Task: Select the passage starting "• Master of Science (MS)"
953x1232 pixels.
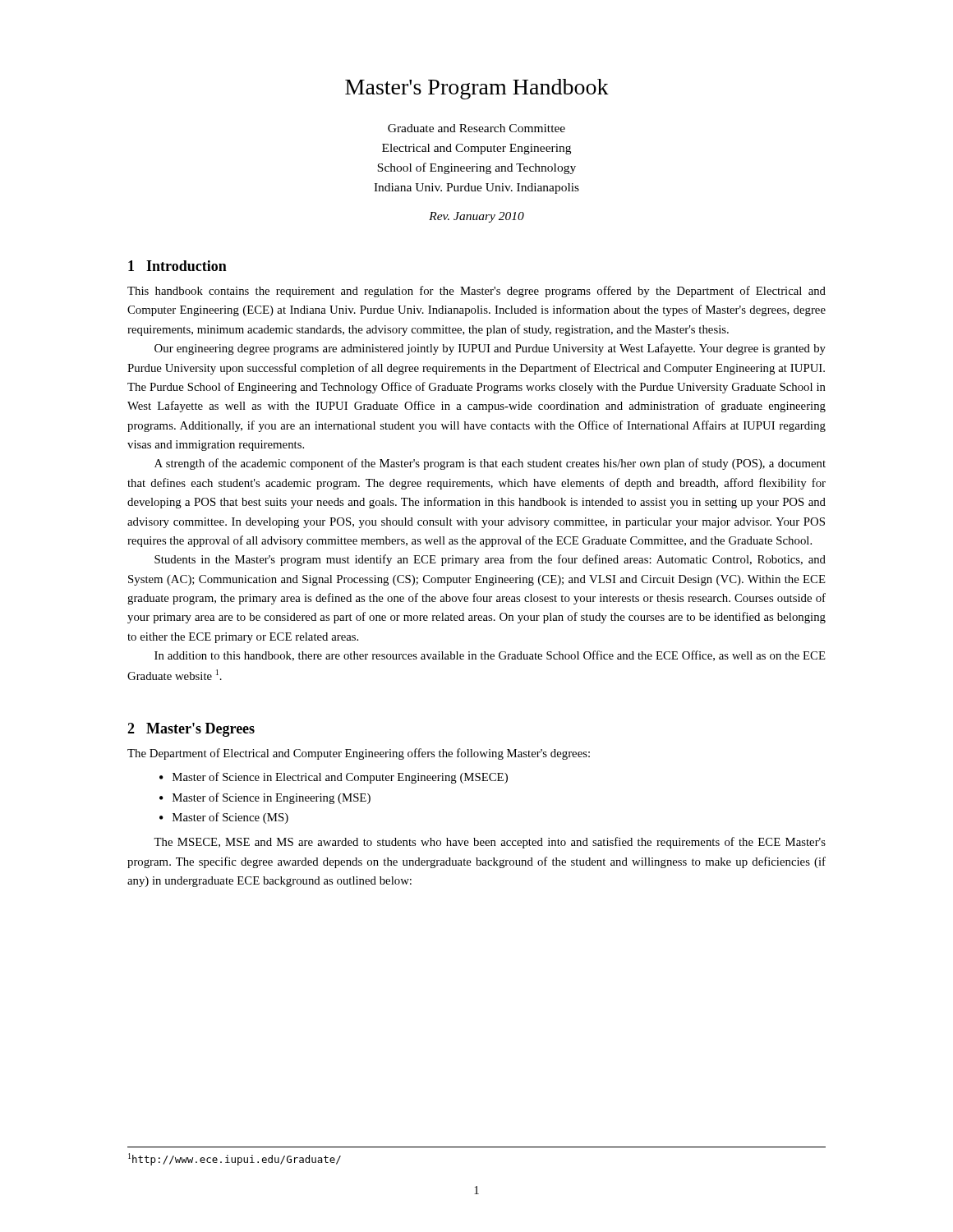Action: click(224, 818)
